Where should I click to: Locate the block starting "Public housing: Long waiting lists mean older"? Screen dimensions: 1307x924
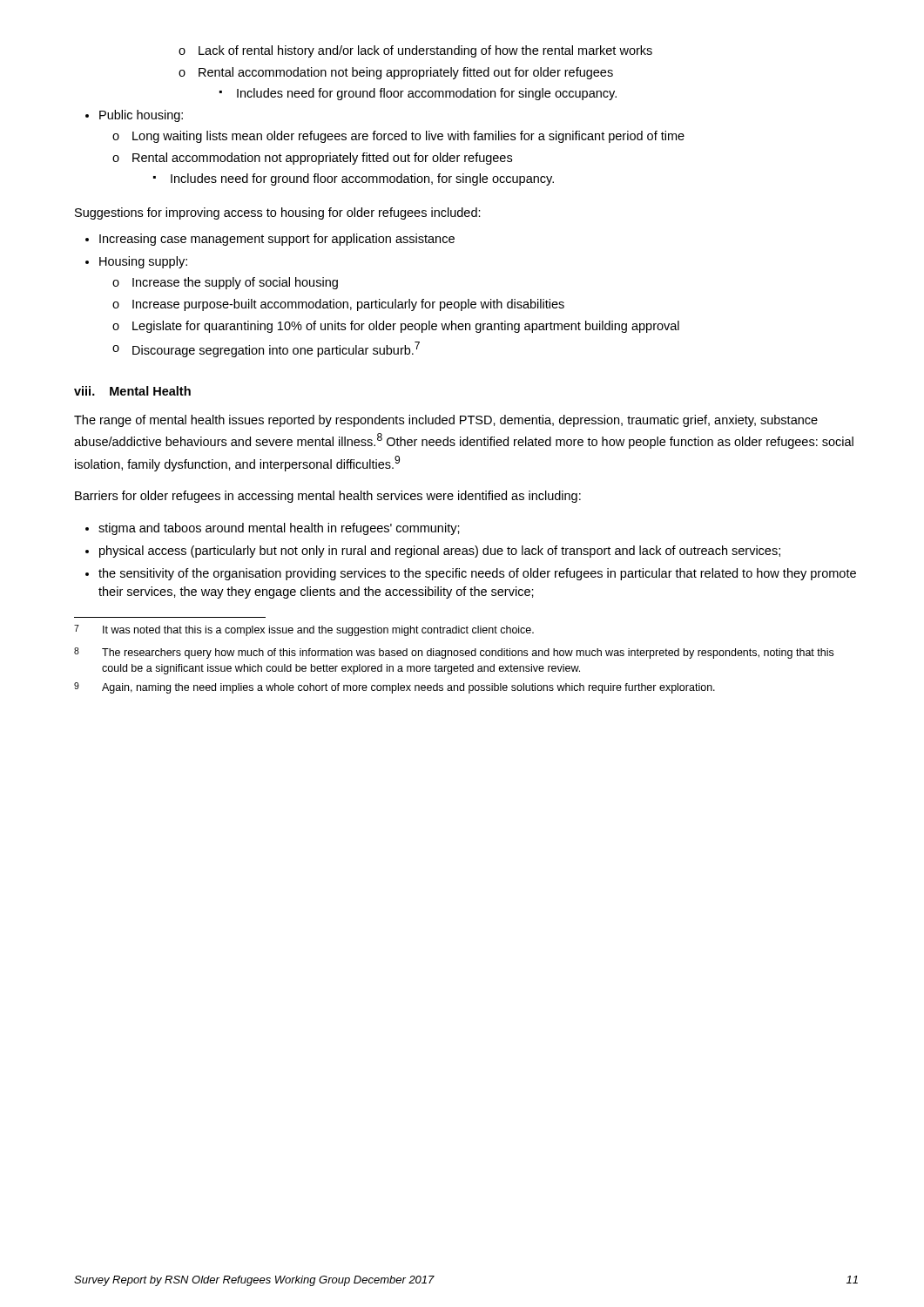pos(466,147)
